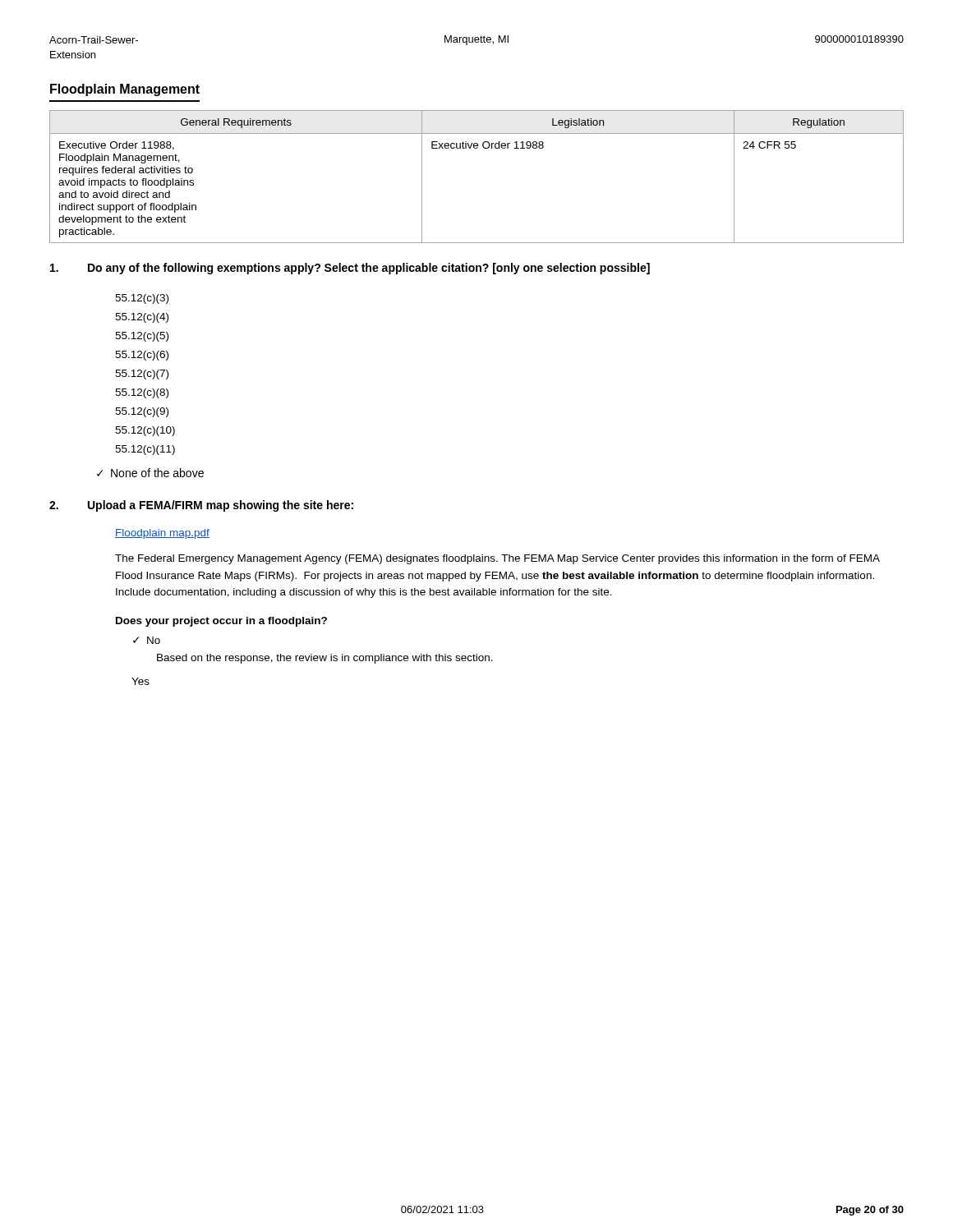Image resolution: width=953 pixels, height=1232 pixels.
Task: Locate the block starting "✓ No"
Action: click(x=146, y=640)
